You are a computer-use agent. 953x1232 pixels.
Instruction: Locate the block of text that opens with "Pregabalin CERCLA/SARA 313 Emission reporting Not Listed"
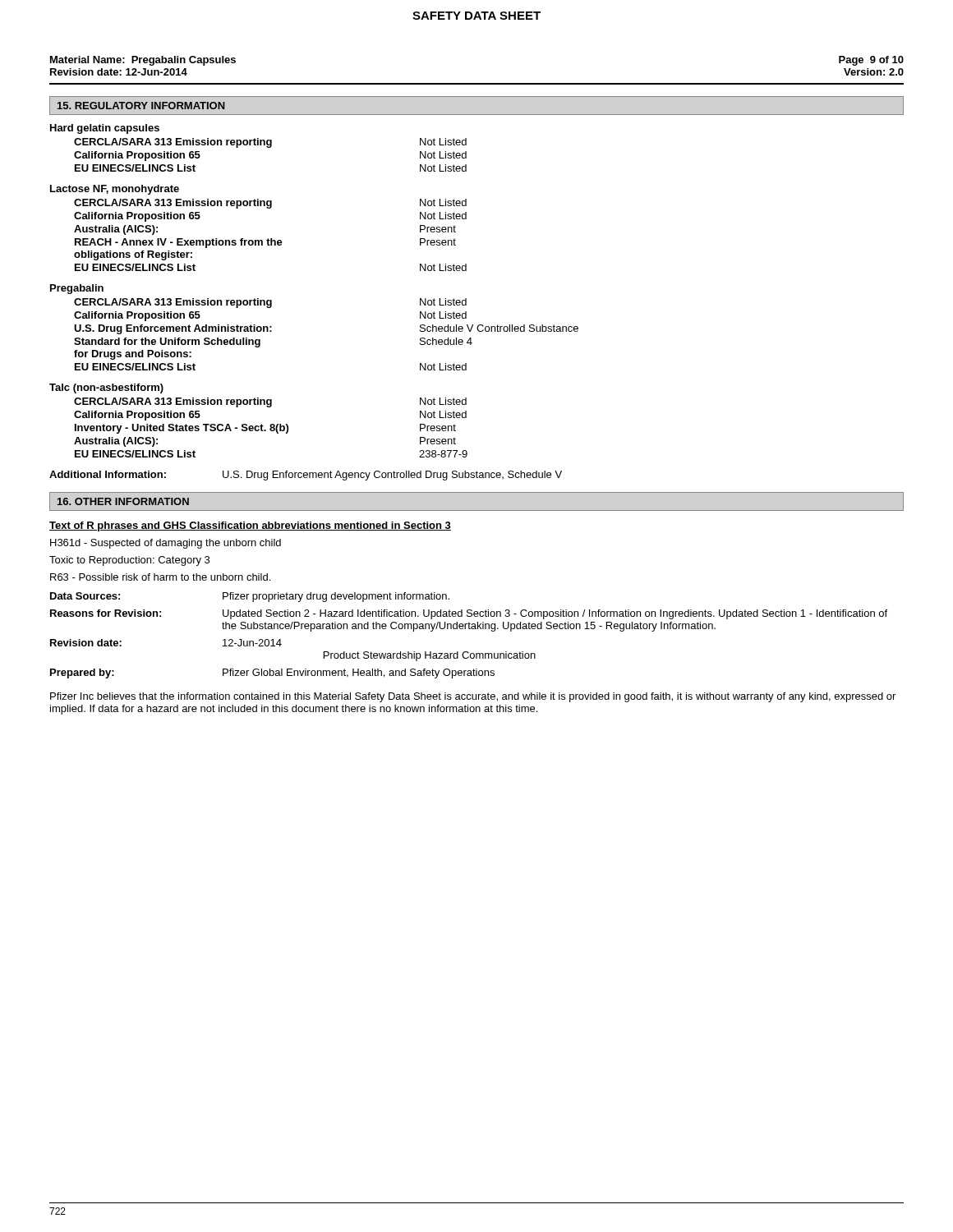click(476, 327)
